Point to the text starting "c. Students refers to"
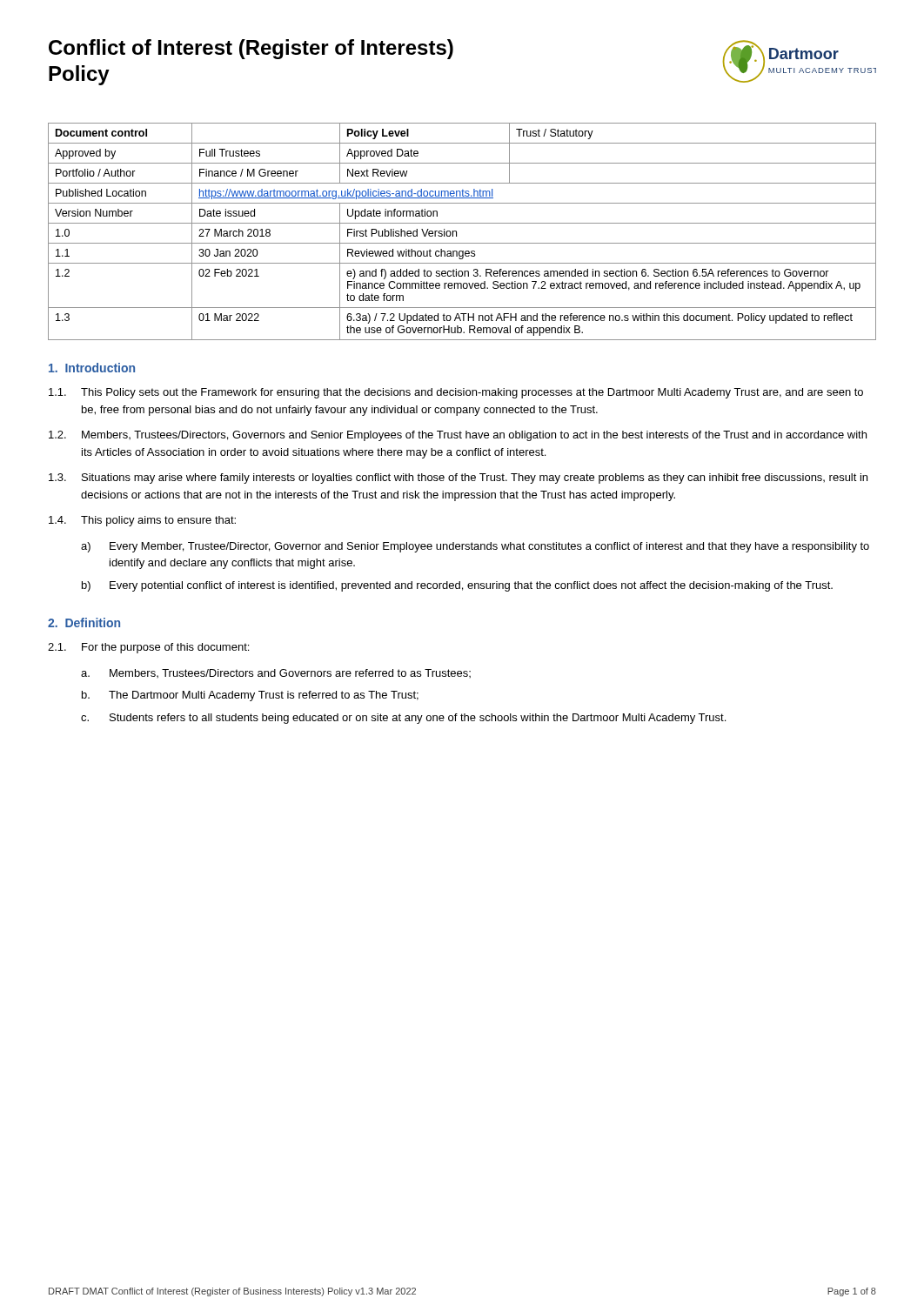Viewport: 924px width, 1305px height. [479, 717]
